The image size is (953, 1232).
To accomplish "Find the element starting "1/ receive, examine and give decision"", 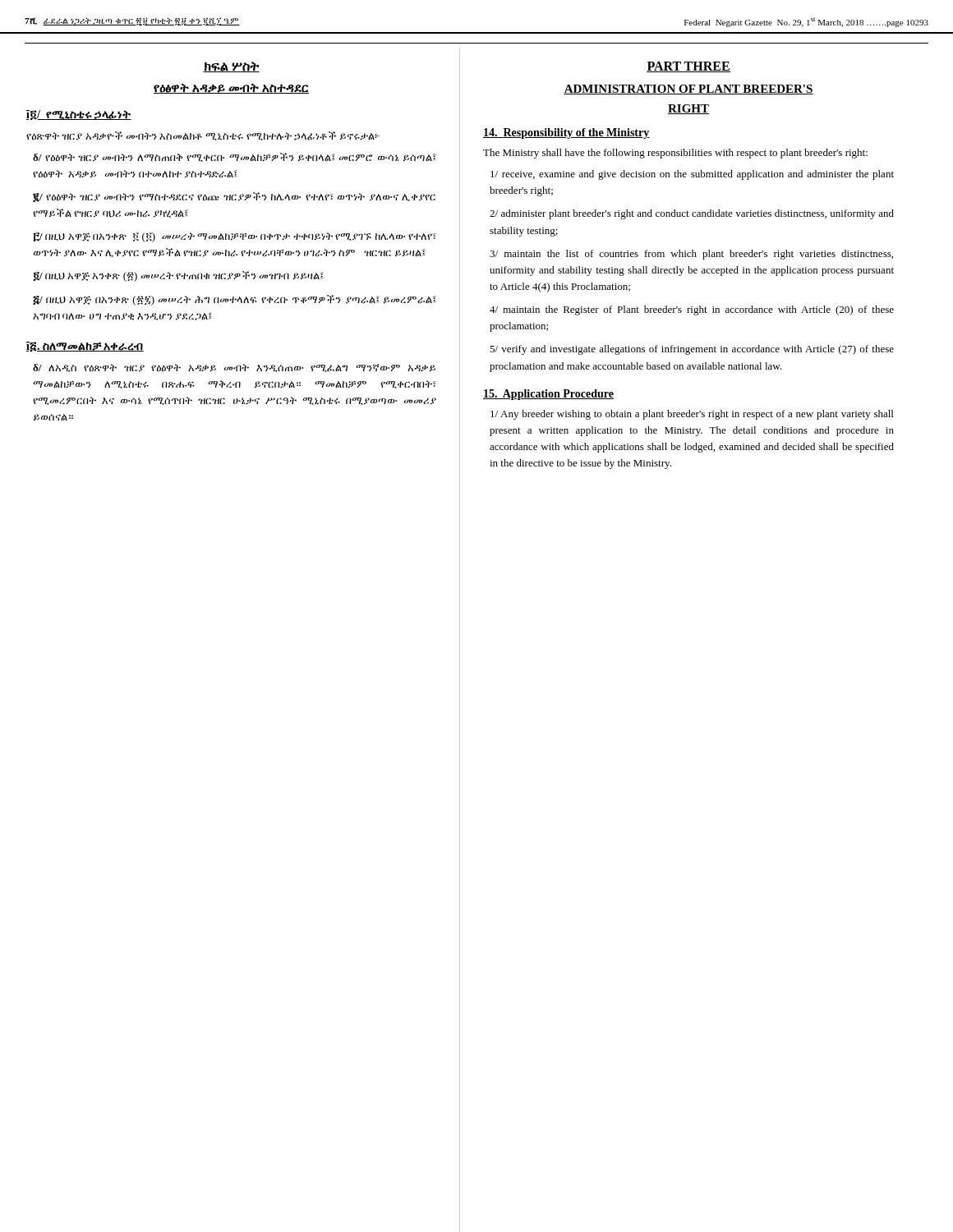I will [x=692, y=182].
